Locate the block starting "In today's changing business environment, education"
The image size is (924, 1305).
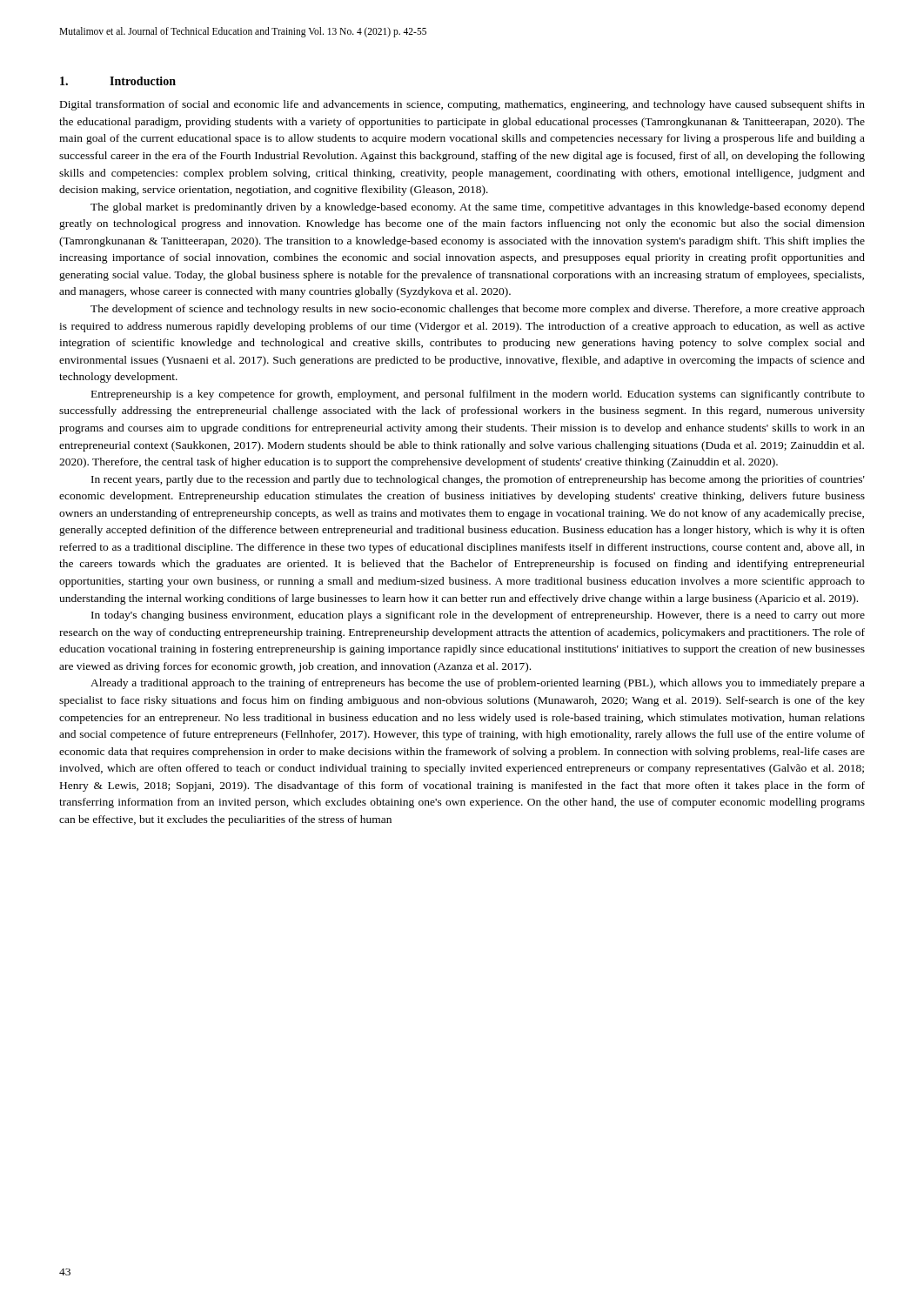coord(462,641)
